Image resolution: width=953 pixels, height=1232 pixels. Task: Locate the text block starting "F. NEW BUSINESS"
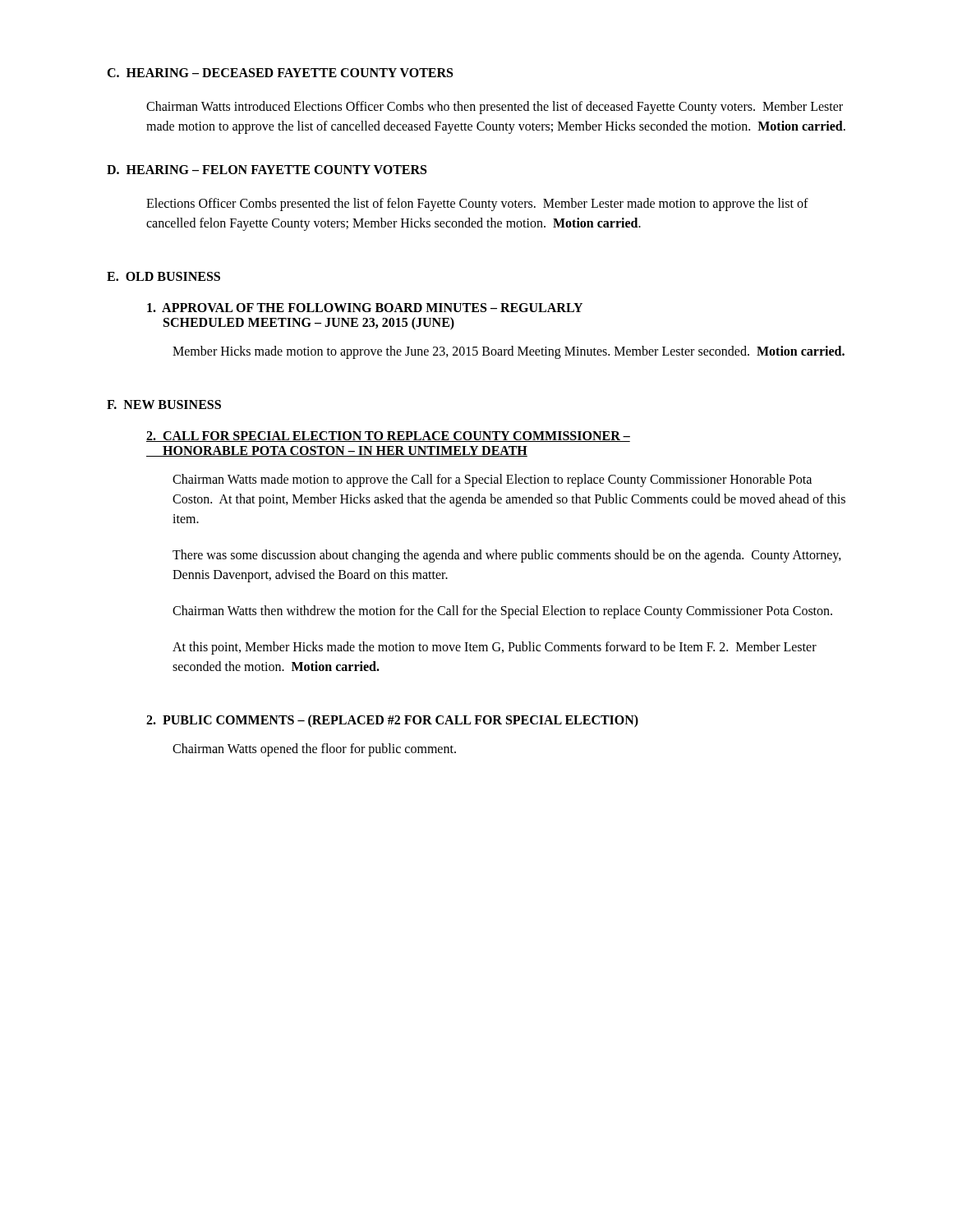coord(164,405)
